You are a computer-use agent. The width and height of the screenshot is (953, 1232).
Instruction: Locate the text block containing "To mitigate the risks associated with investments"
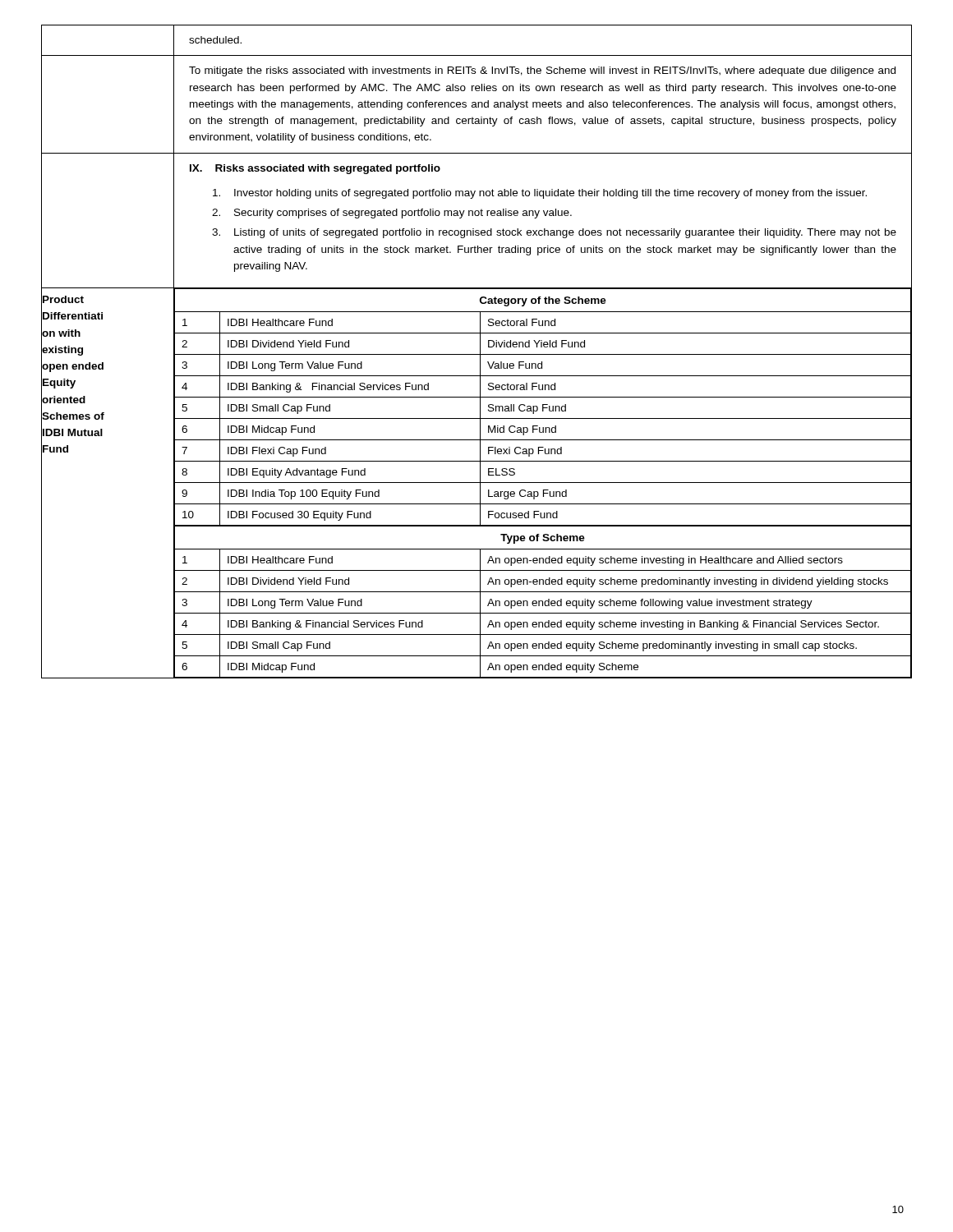click(x=543, y=104)
